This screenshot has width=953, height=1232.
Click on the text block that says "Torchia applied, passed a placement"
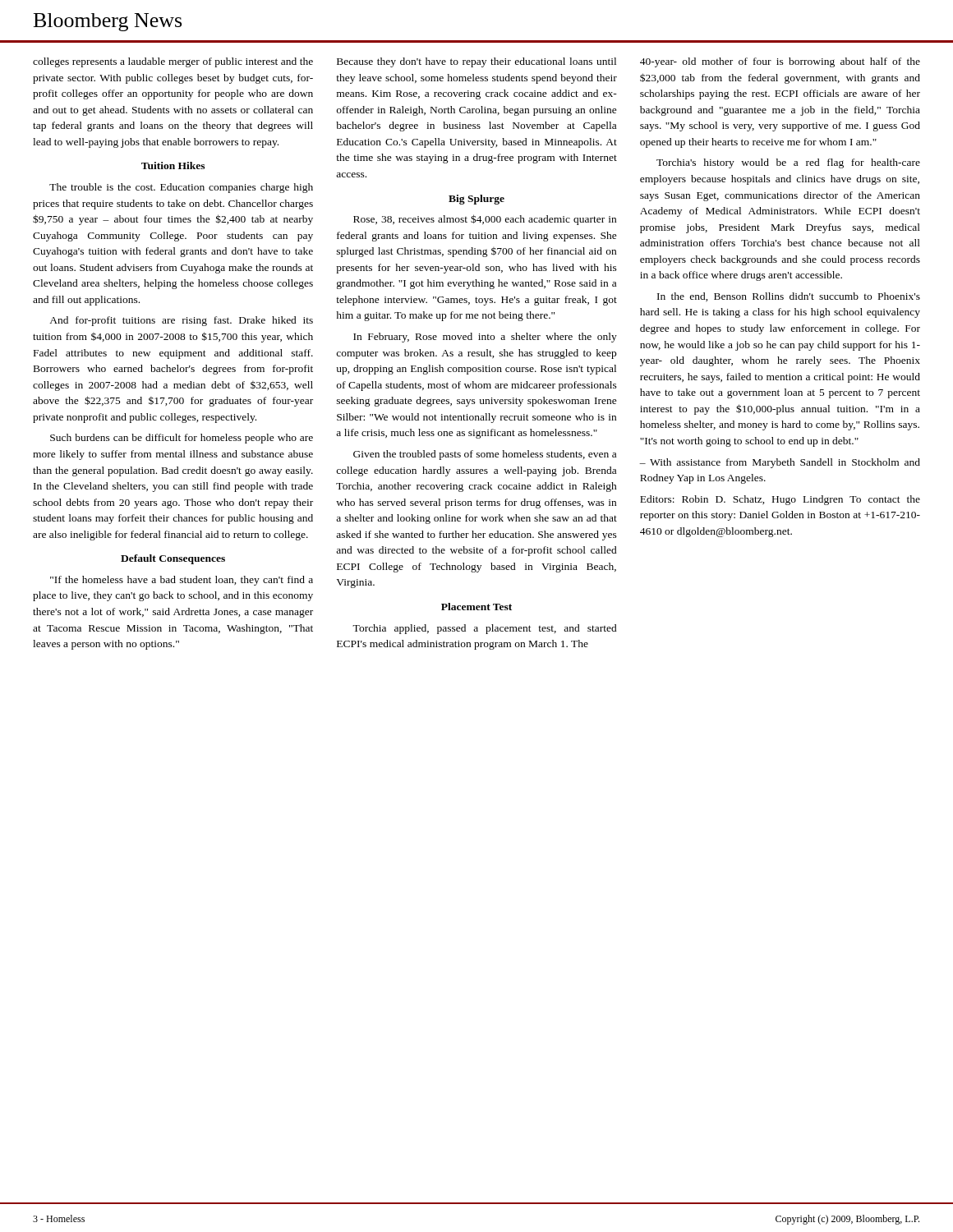[476, 636]
